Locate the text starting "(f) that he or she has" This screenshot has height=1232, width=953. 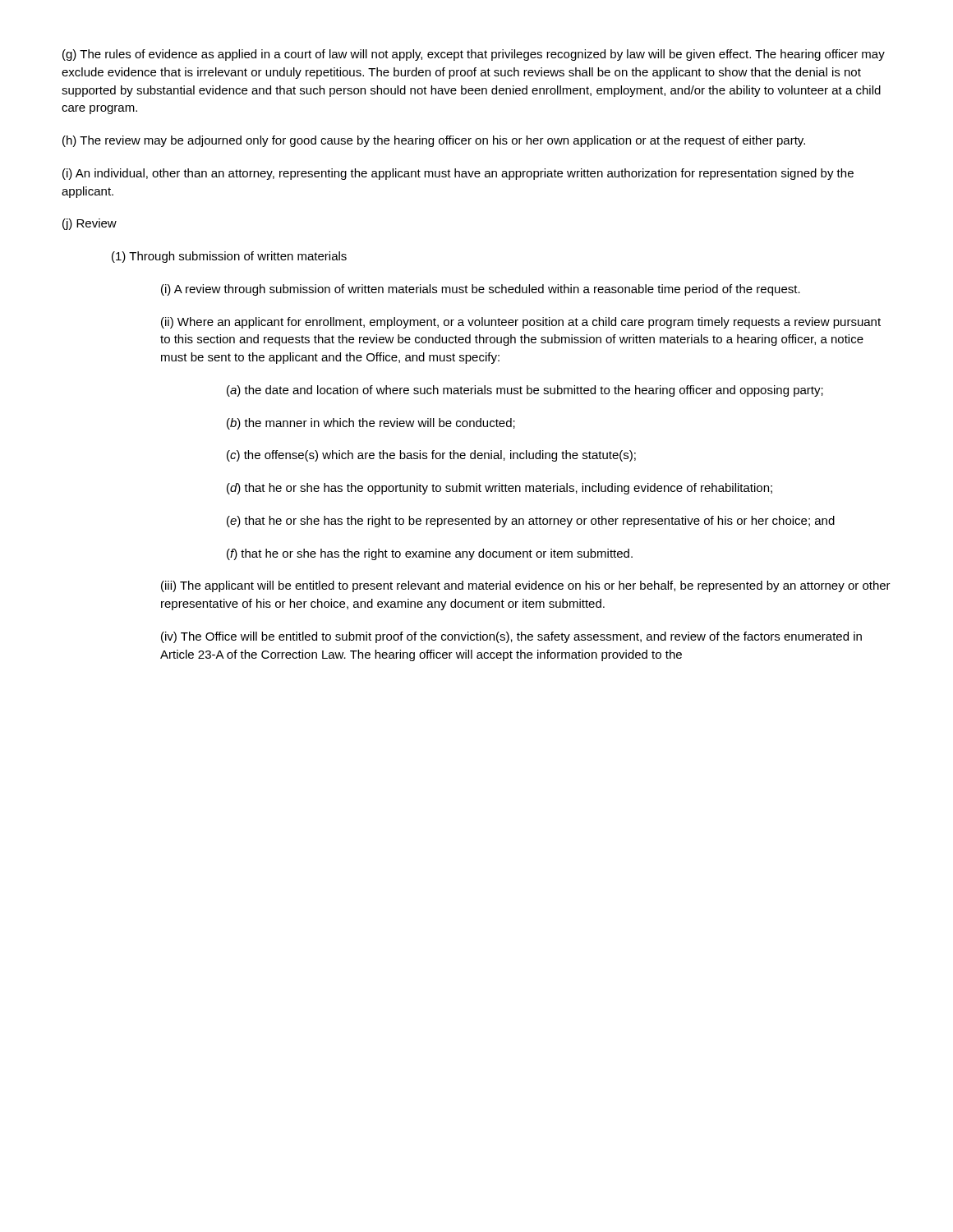pyautogui.click(x=430, y=553)
